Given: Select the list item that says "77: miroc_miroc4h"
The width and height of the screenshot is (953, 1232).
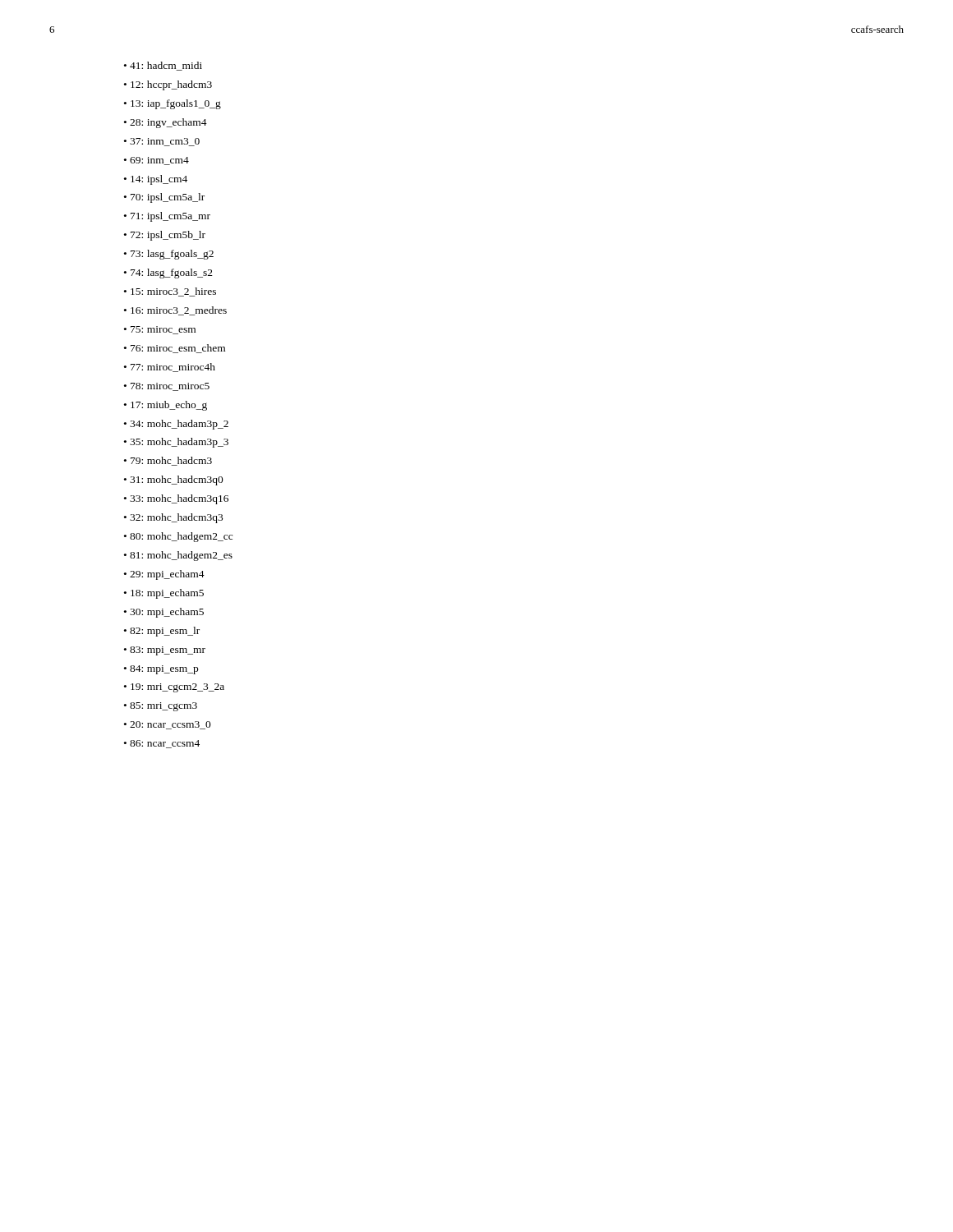Looking at the screenshot, I should pos(173,367).
